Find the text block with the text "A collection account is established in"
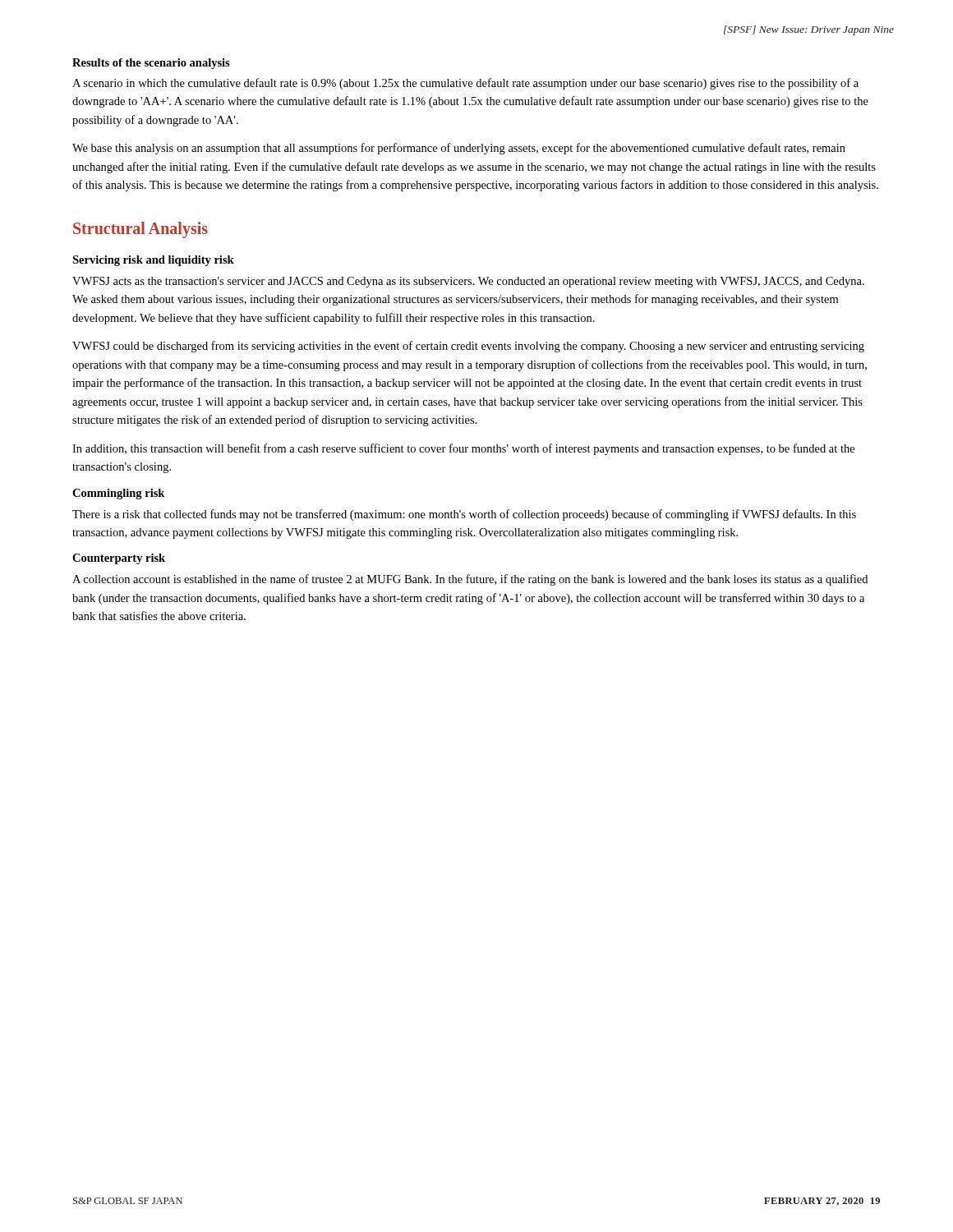The width and height of the screenshot is (953, 1232). tap(476, 598)
